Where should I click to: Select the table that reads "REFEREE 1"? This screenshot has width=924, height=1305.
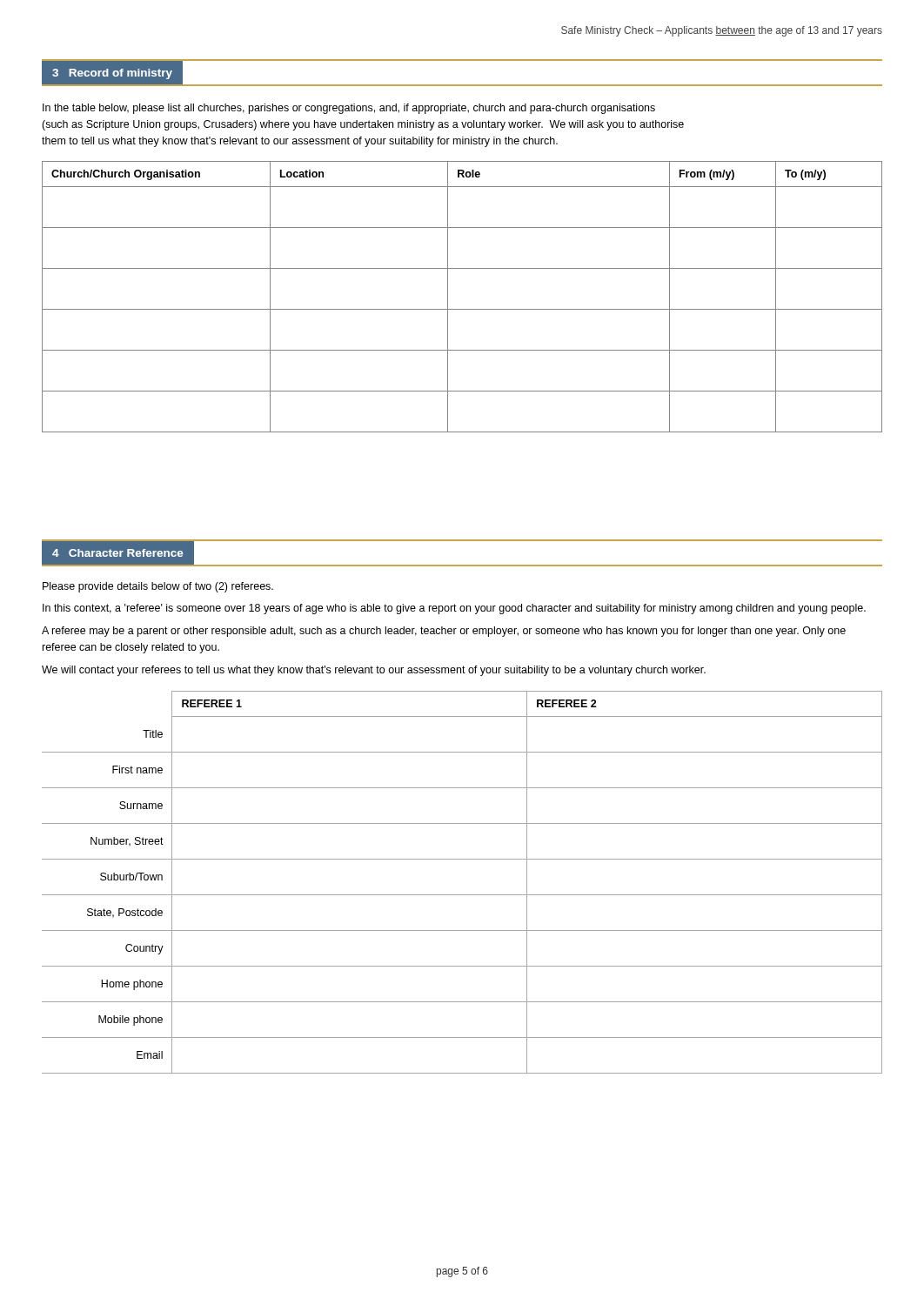(462, 882)
